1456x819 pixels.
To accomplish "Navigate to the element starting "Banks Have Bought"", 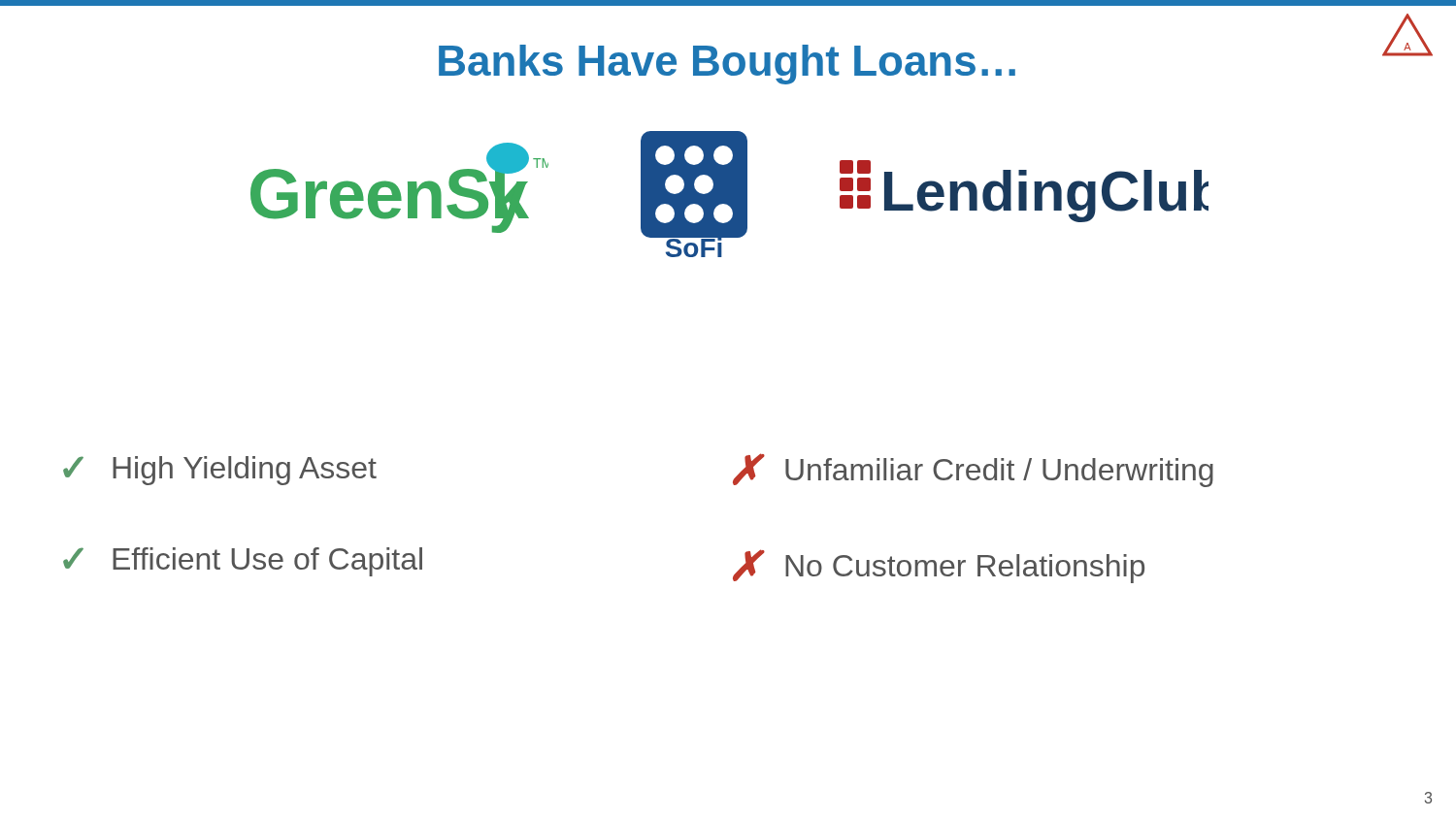I will tap(728, 61).
